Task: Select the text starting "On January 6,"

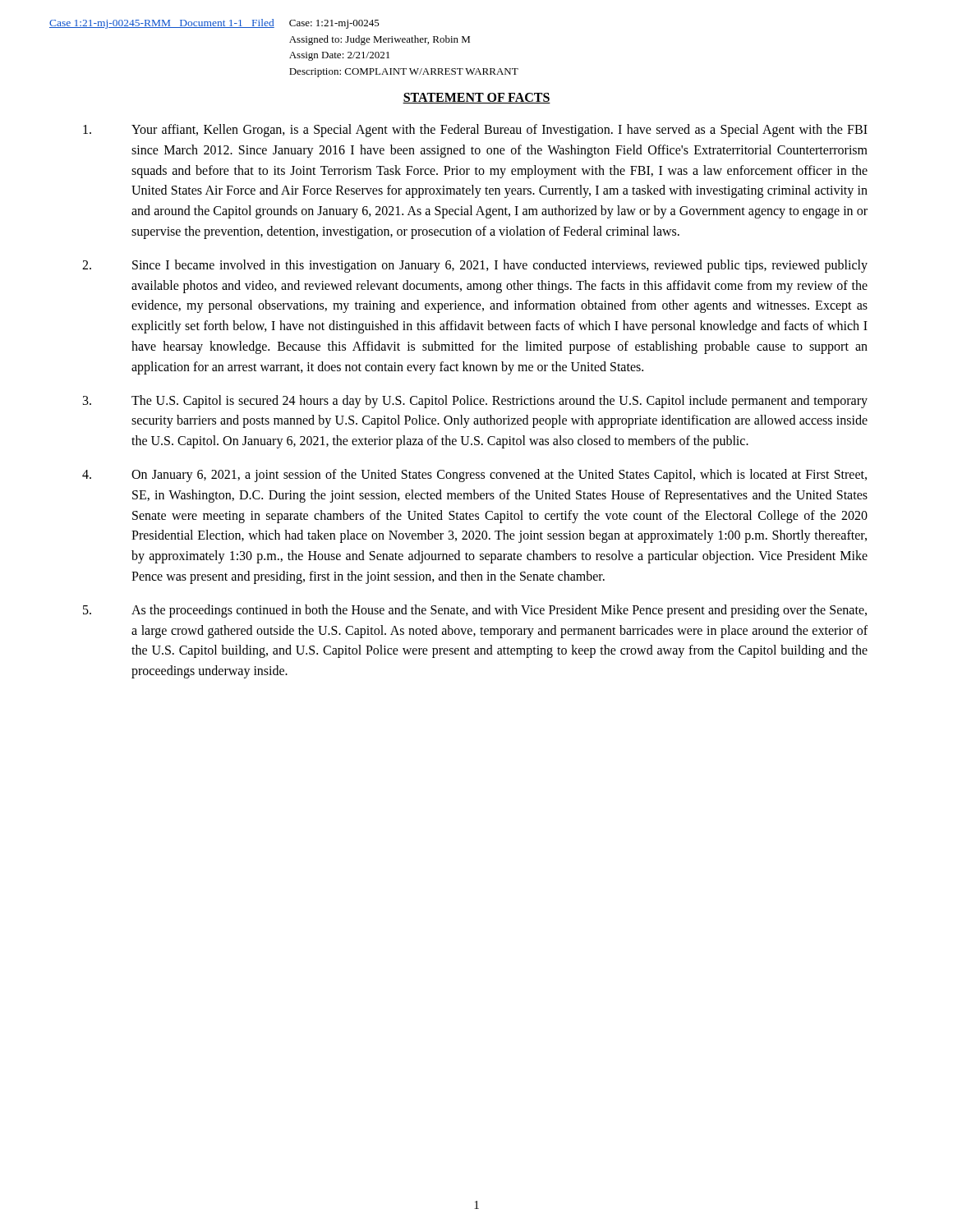Action: [x=475, y=526]
